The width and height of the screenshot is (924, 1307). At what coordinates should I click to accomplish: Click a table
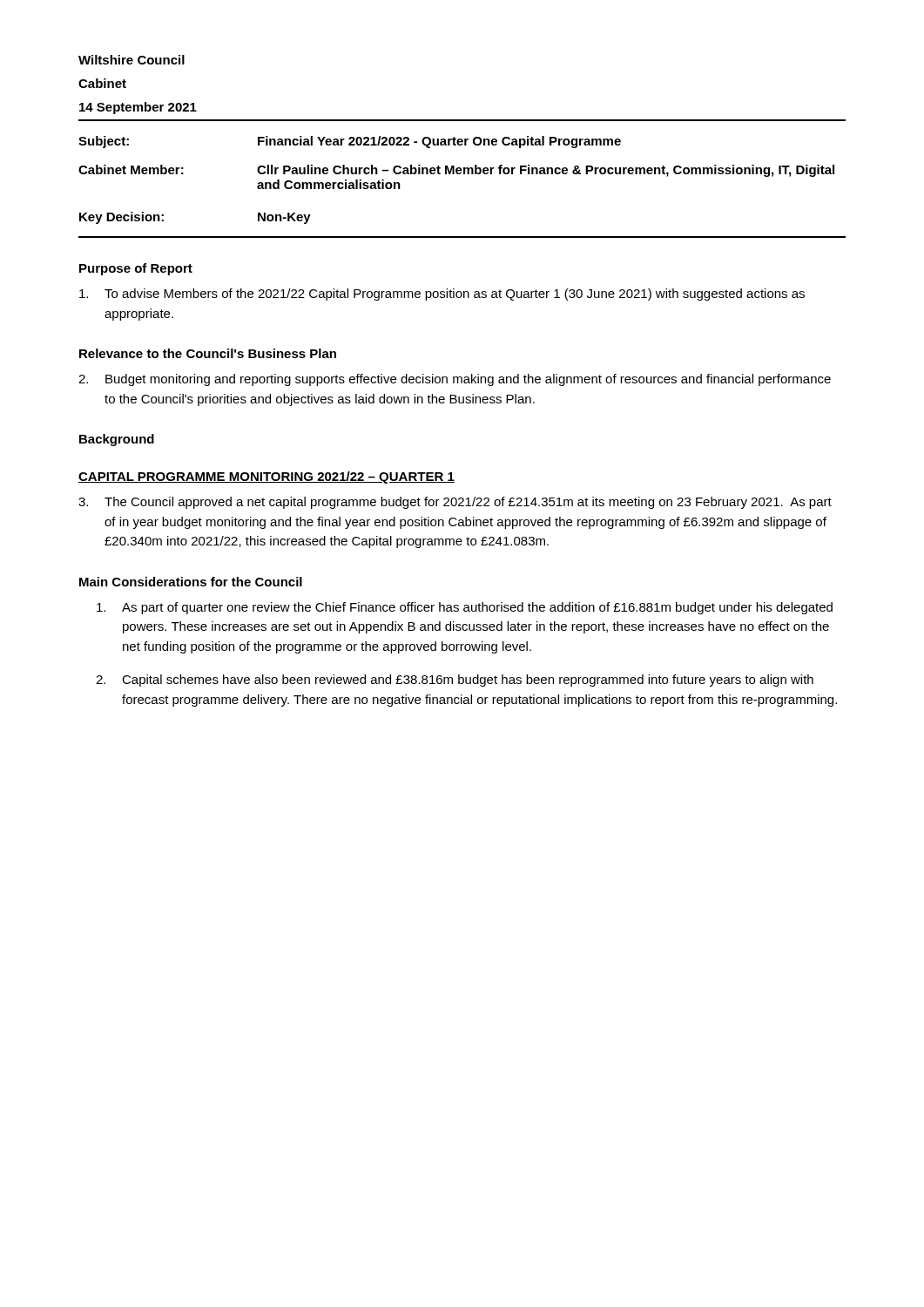pyautogui.click(x=462, y=180)
